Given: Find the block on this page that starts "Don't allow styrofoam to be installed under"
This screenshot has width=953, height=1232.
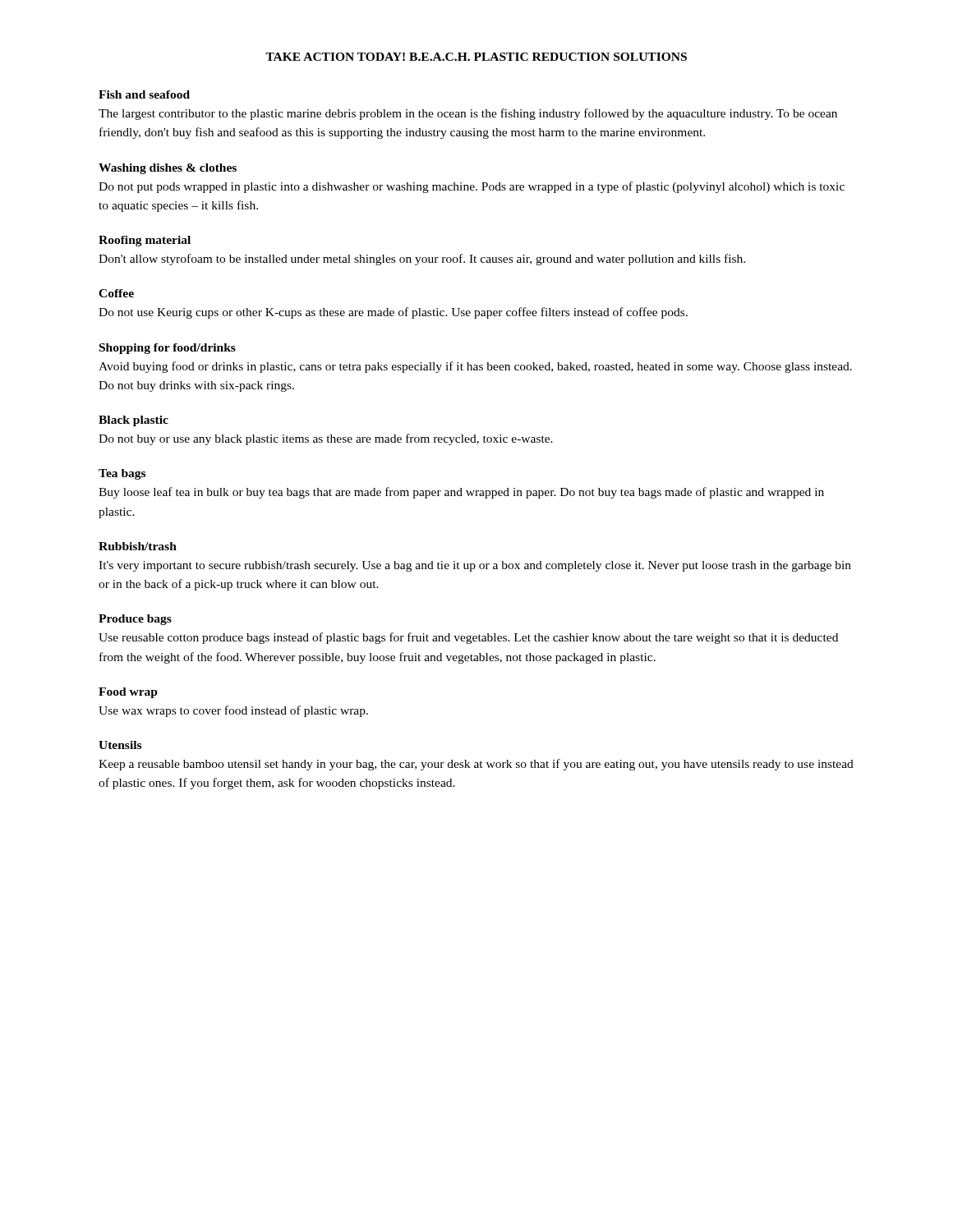Looking at the screenshot, I should pyautogui.click(x=422, y=258).
